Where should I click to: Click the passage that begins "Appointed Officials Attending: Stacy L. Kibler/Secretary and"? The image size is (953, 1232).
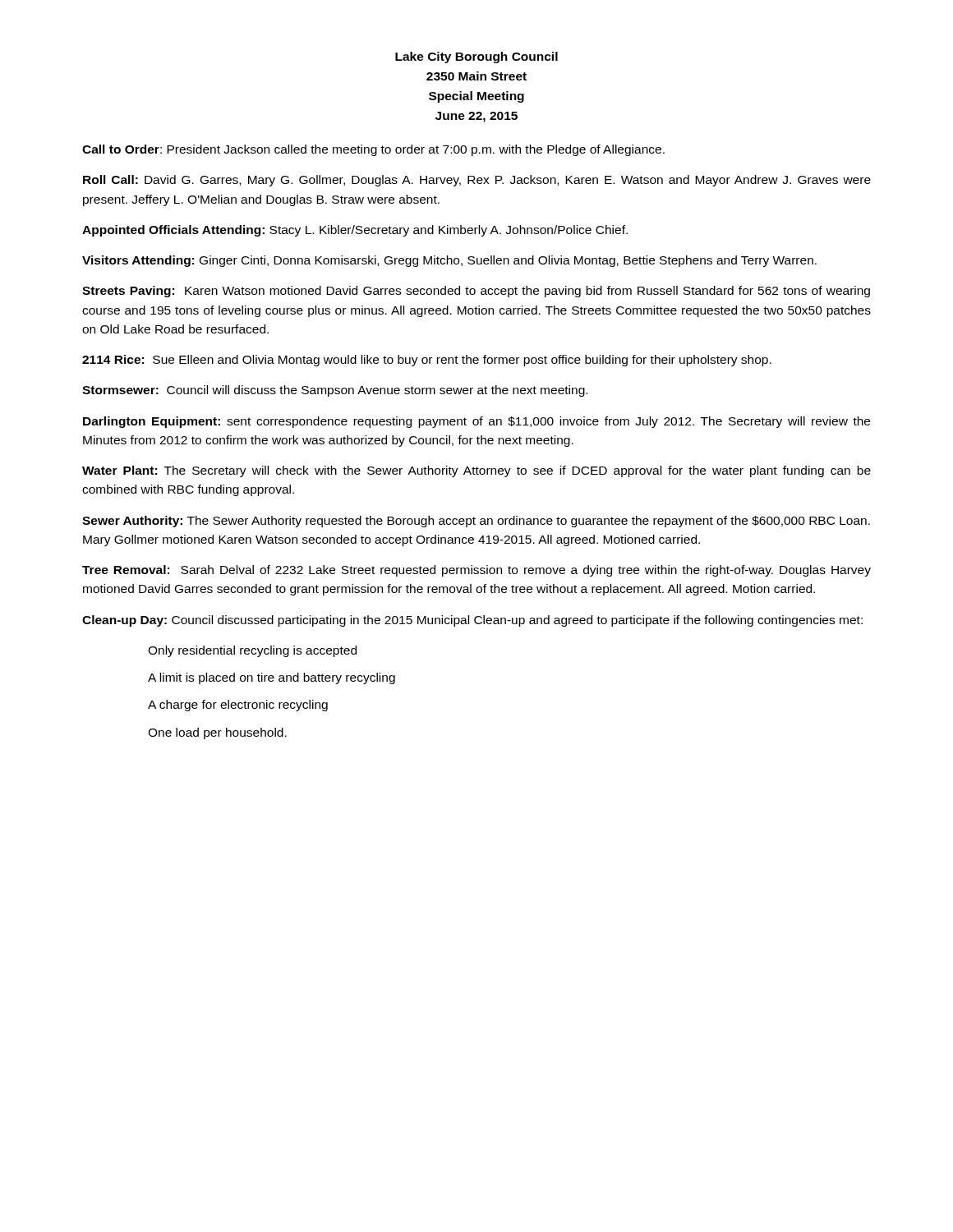355,229
